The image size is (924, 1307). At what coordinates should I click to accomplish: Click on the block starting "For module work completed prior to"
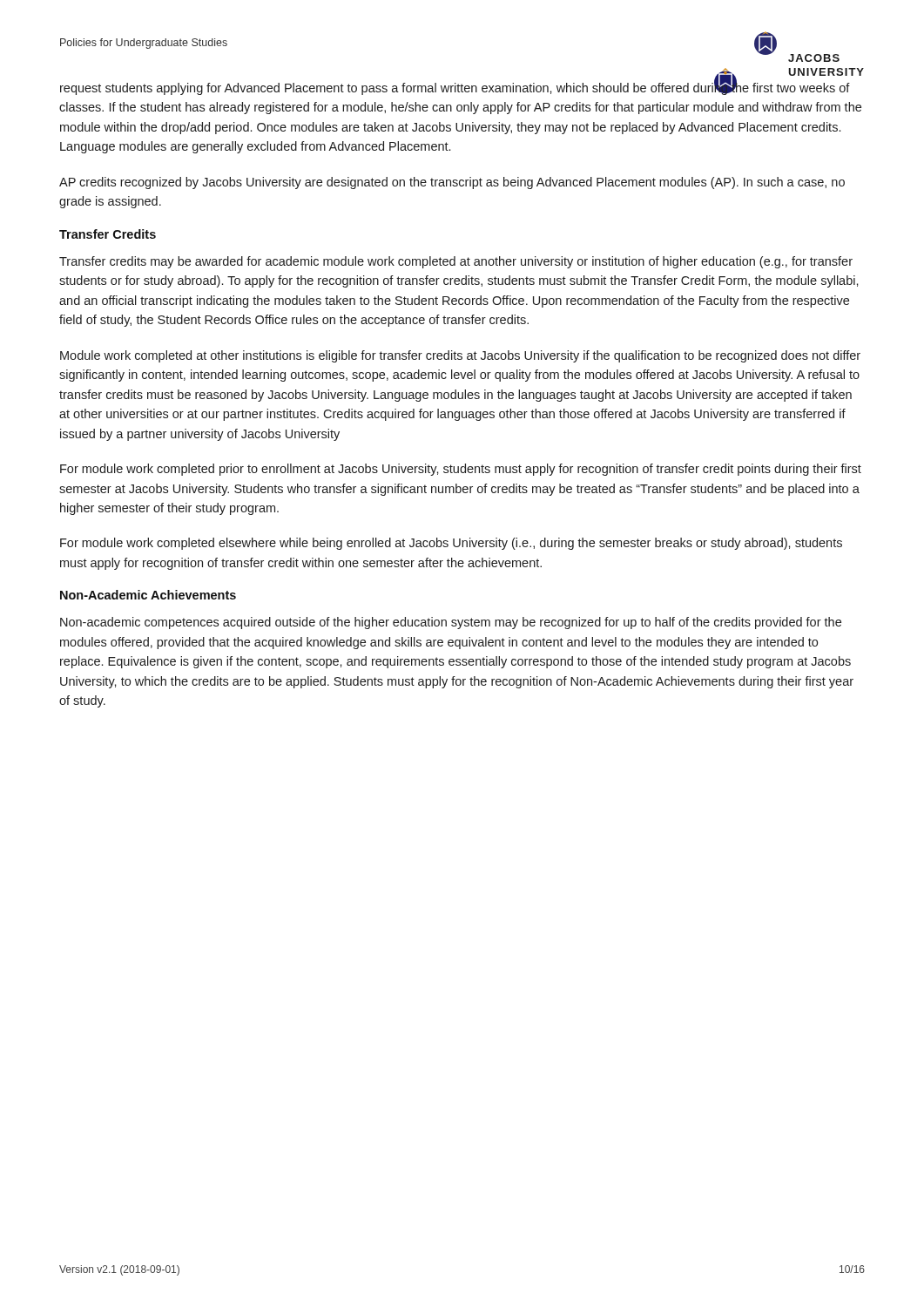(x=460, y=488)
